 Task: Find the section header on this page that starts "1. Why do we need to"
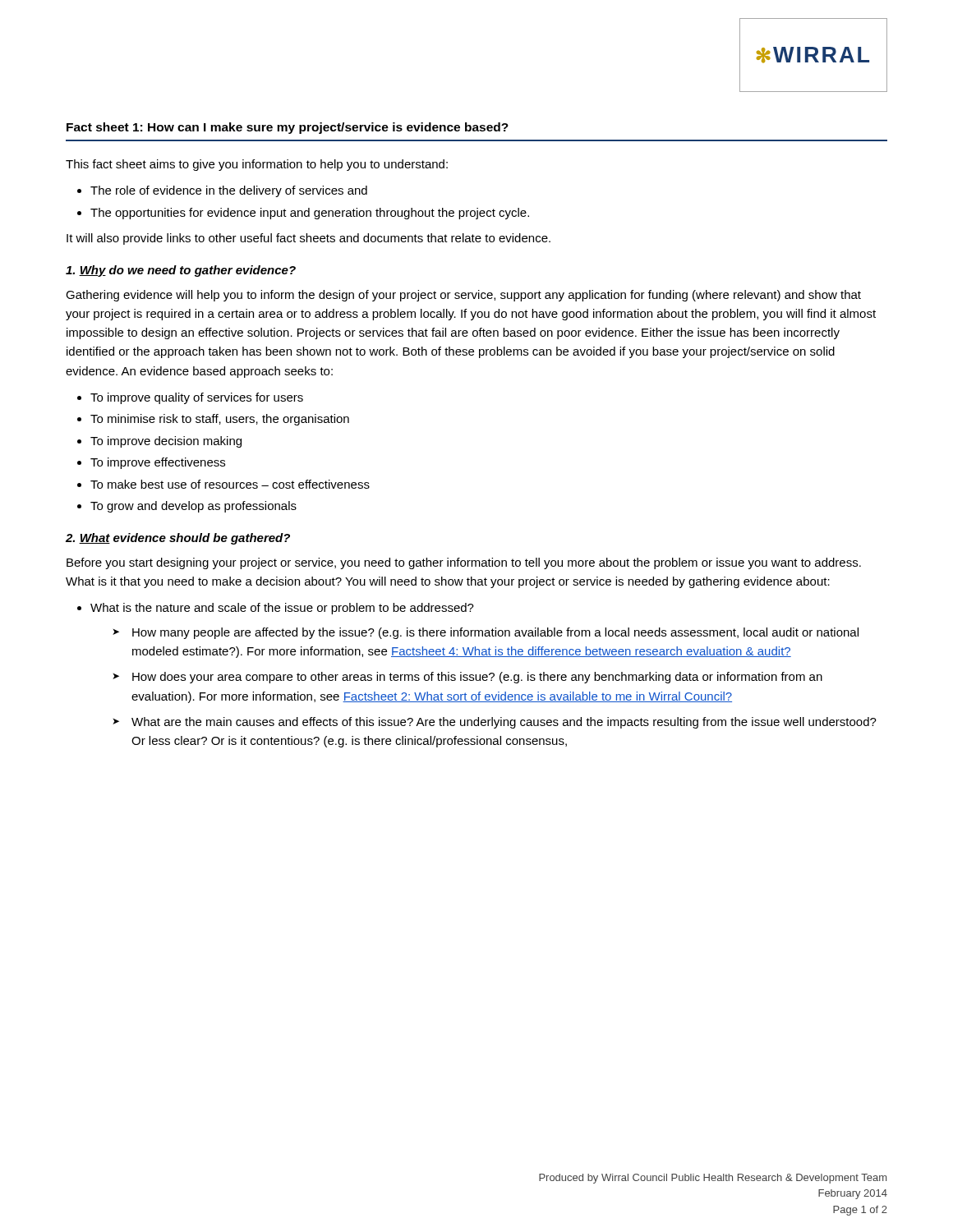tap(181, 269)
